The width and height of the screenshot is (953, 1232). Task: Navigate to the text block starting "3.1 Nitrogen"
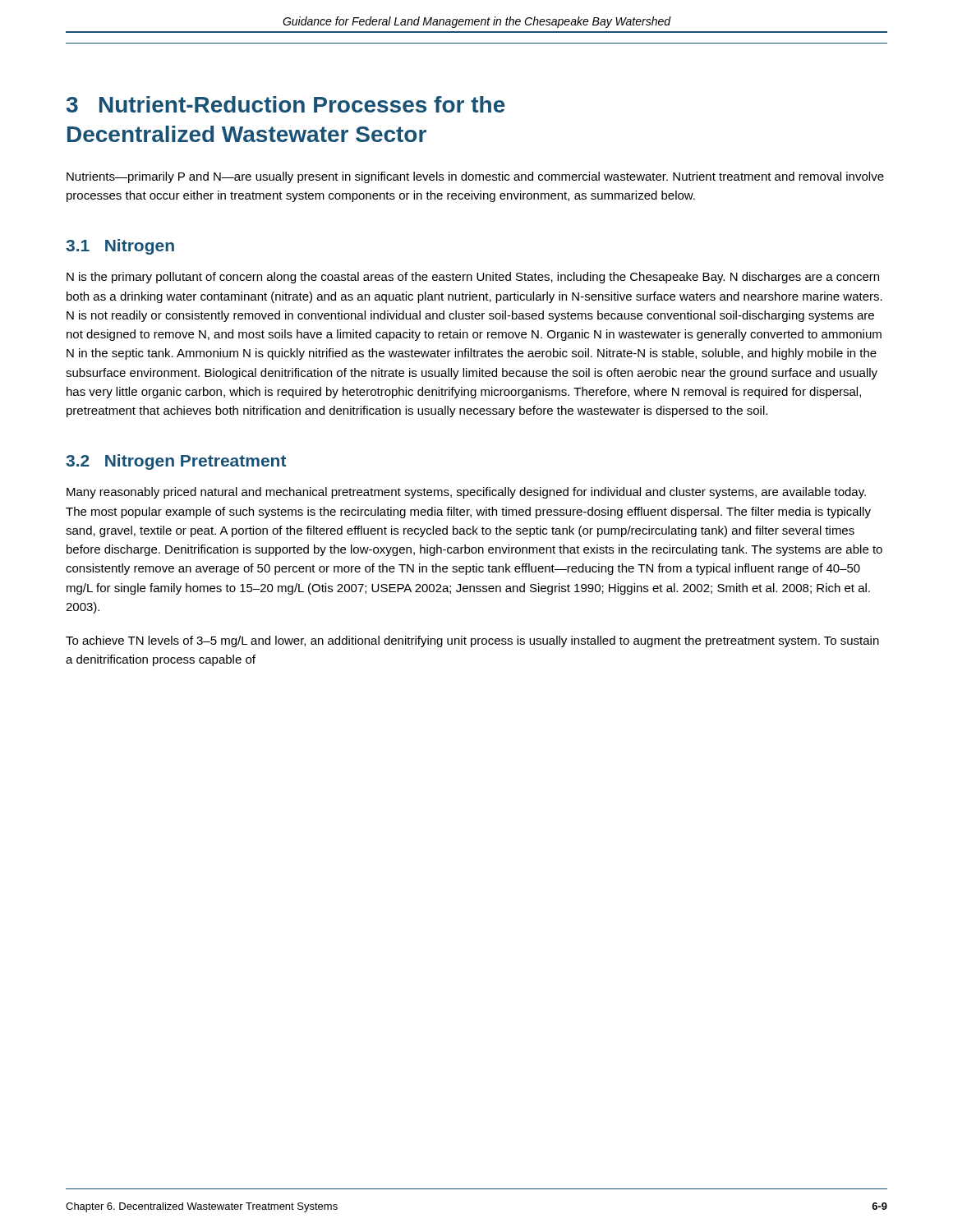(120, 247)
